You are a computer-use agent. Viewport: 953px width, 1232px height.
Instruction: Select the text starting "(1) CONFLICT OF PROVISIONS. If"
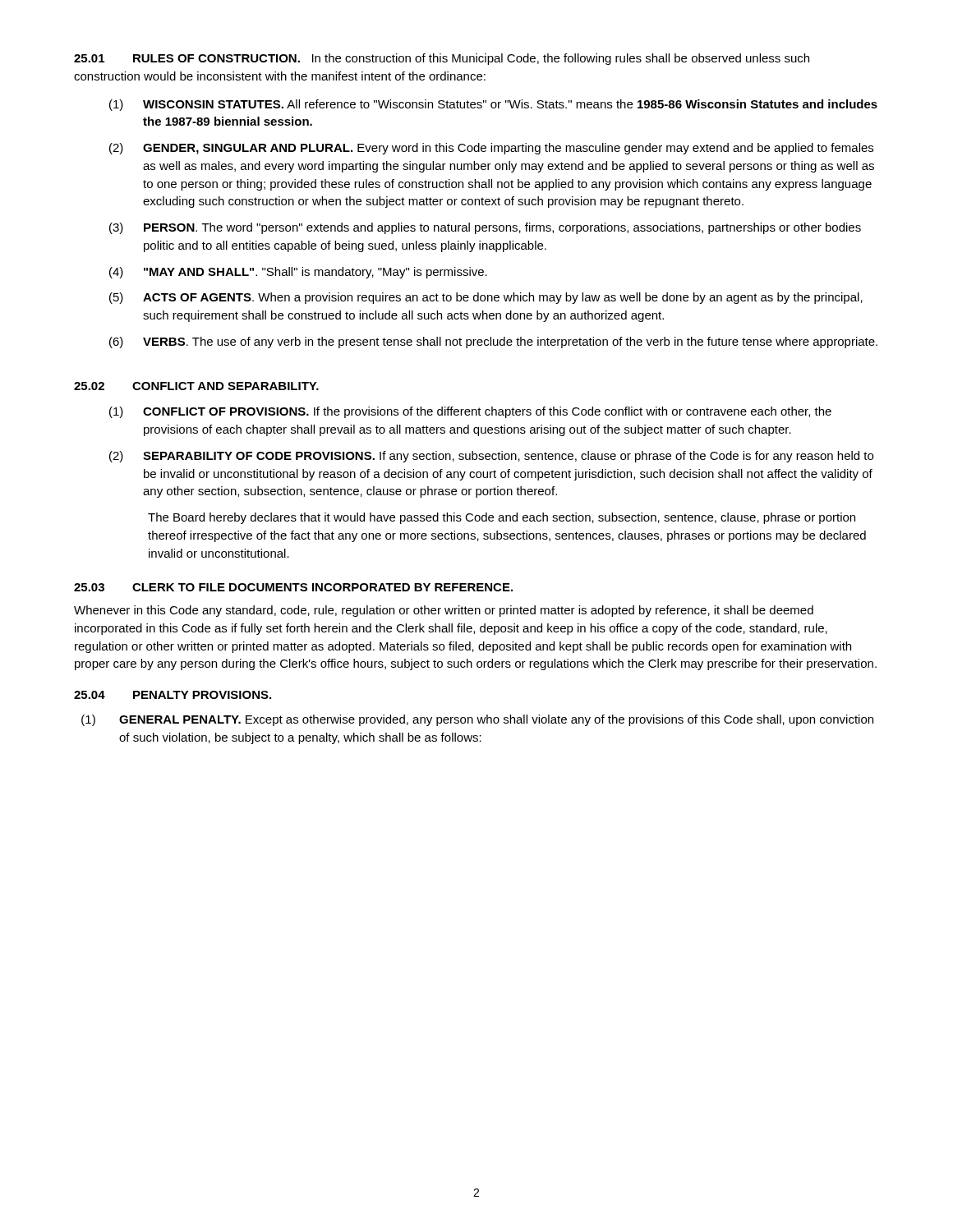click(x=494, y=420)
